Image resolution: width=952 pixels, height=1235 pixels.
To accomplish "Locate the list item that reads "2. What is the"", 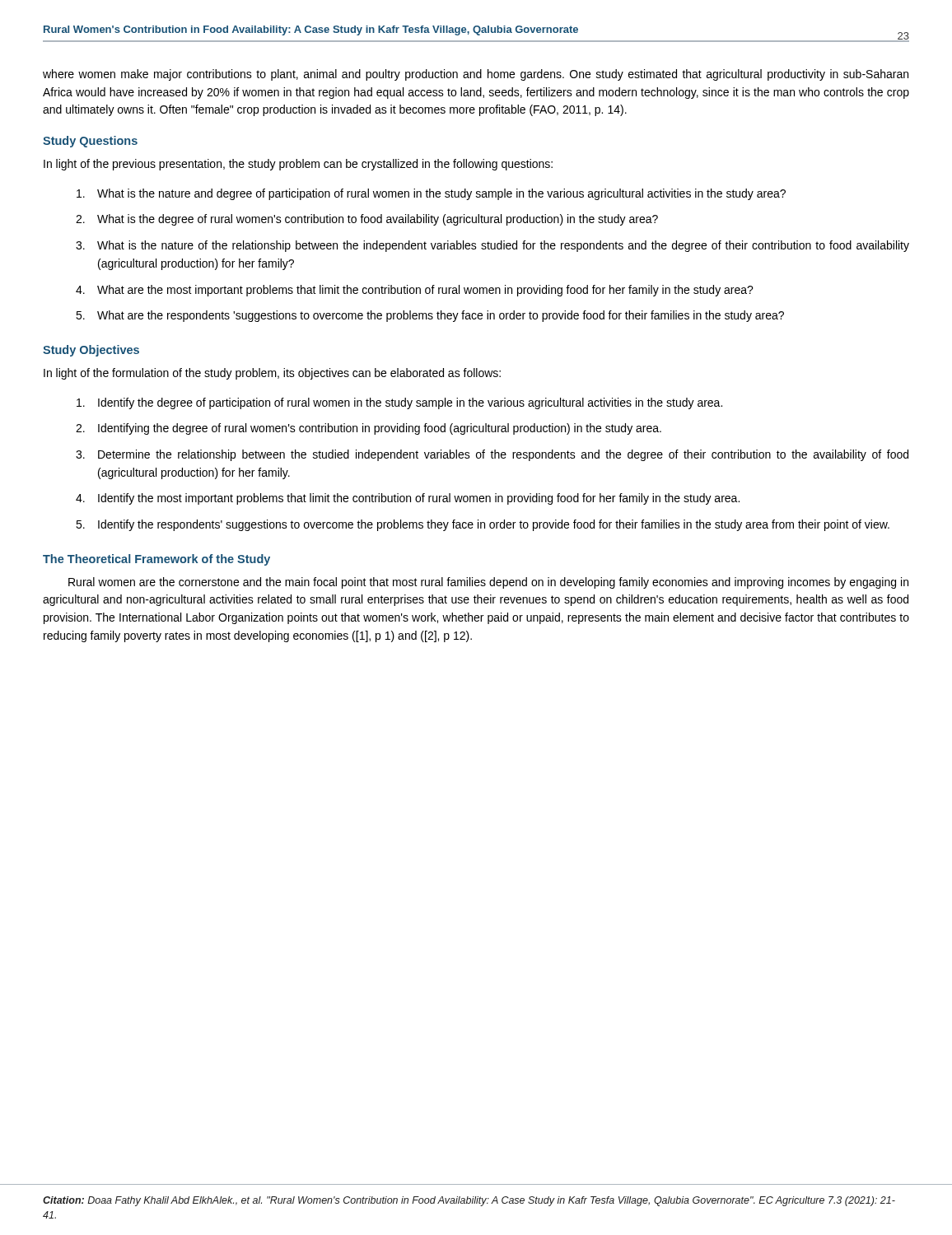I will tap(492, 220).
